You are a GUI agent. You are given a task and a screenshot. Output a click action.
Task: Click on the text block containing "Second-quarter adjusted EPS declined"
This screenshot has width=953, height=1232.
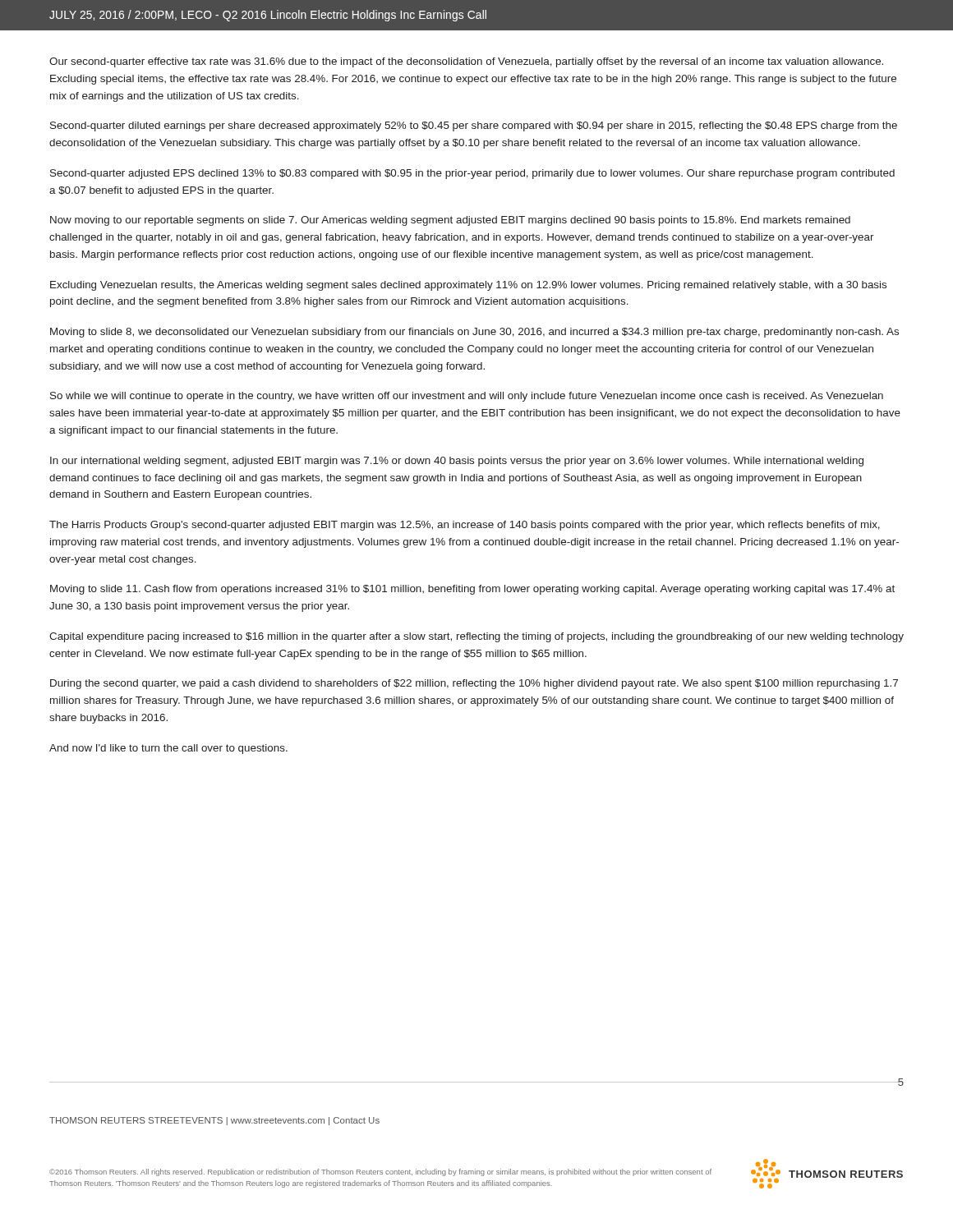click(x=472, y=181)
